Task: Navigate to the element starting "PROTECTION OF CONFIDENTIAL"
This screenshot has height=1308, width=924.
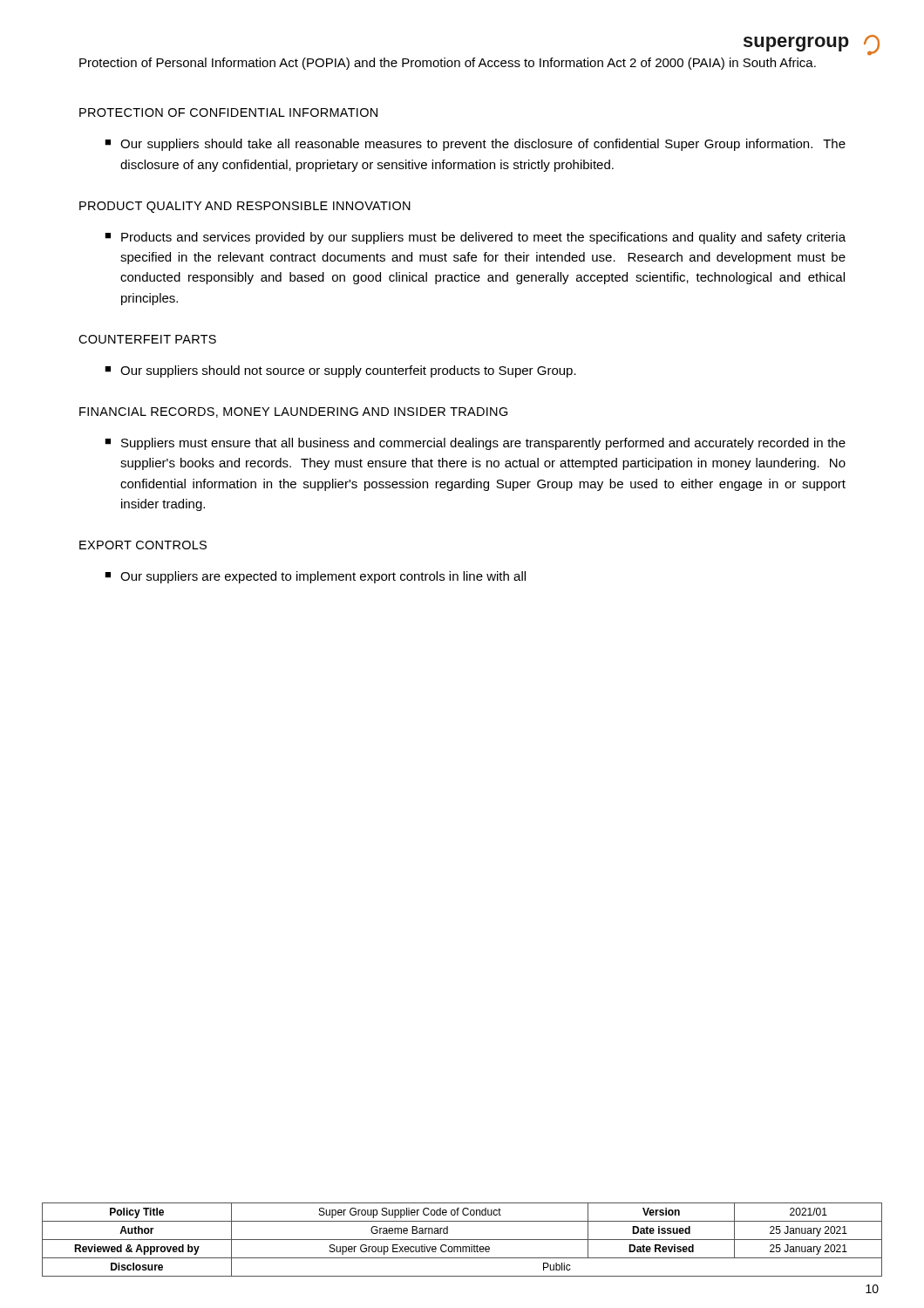Action: (x=229, y=113)
